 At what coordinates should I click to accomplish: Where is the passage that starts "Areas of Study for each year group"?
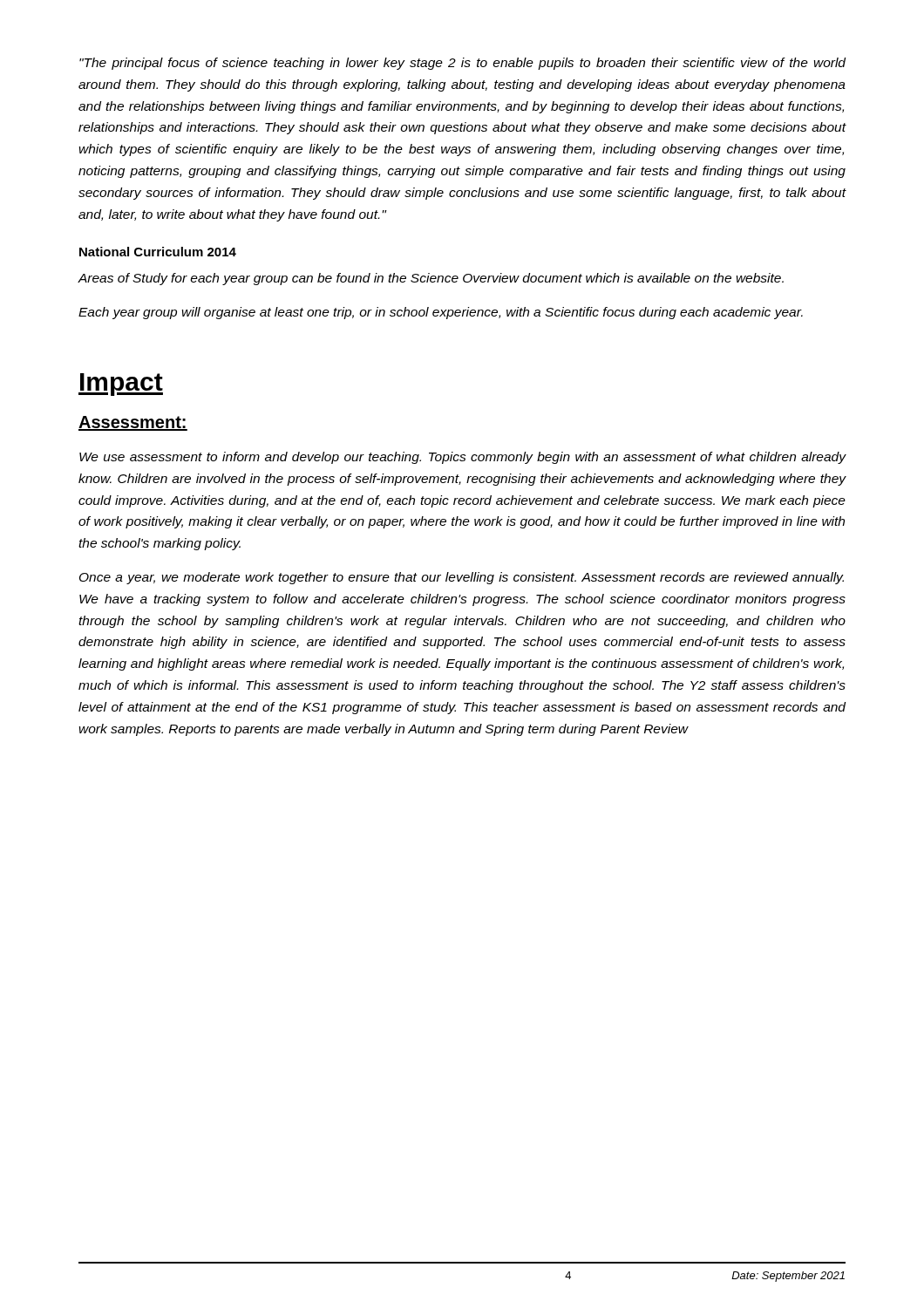click(x=432, y=278)
